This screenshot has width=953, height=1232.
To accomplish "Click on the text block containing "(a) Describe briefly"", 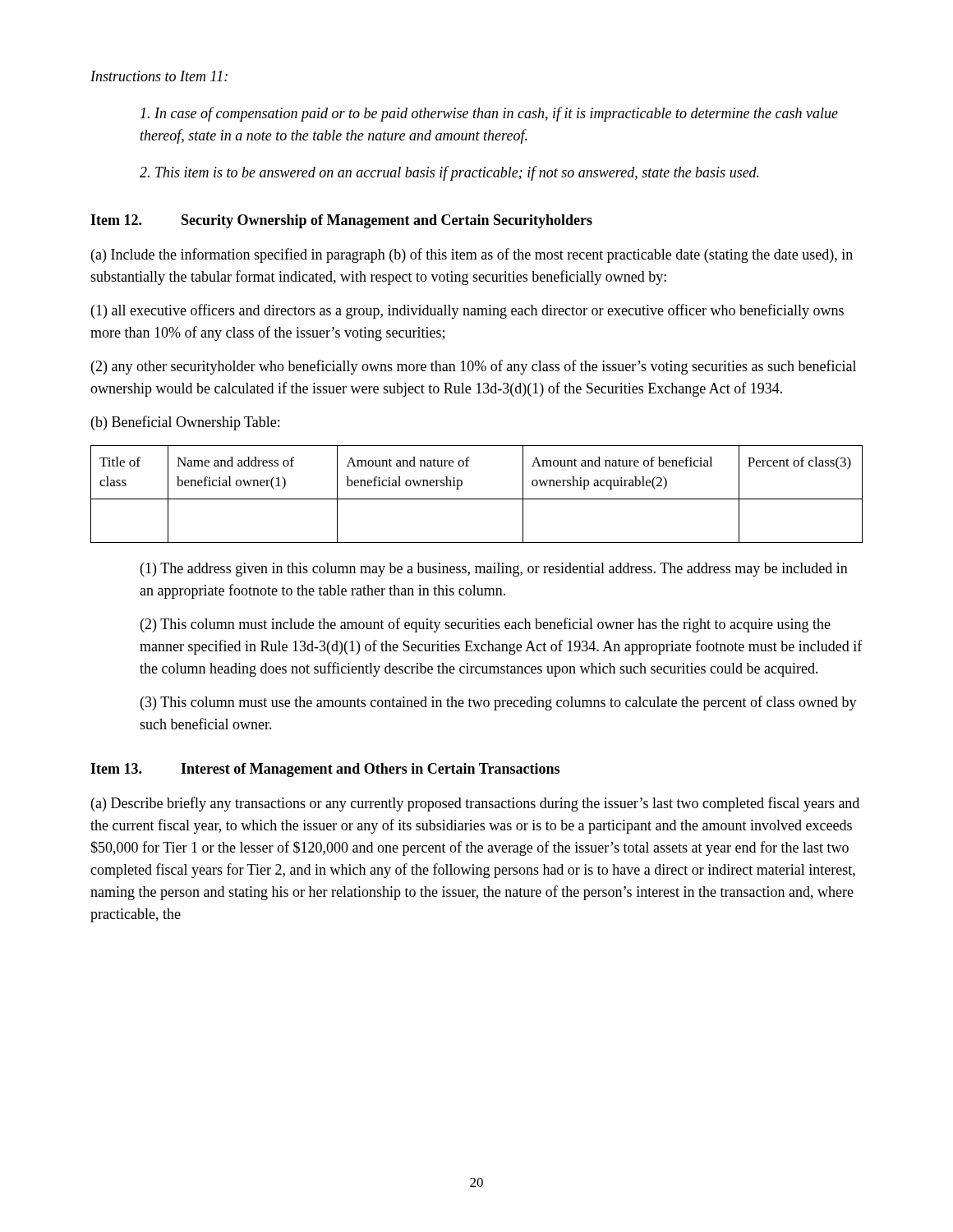I will coord(475,859).
